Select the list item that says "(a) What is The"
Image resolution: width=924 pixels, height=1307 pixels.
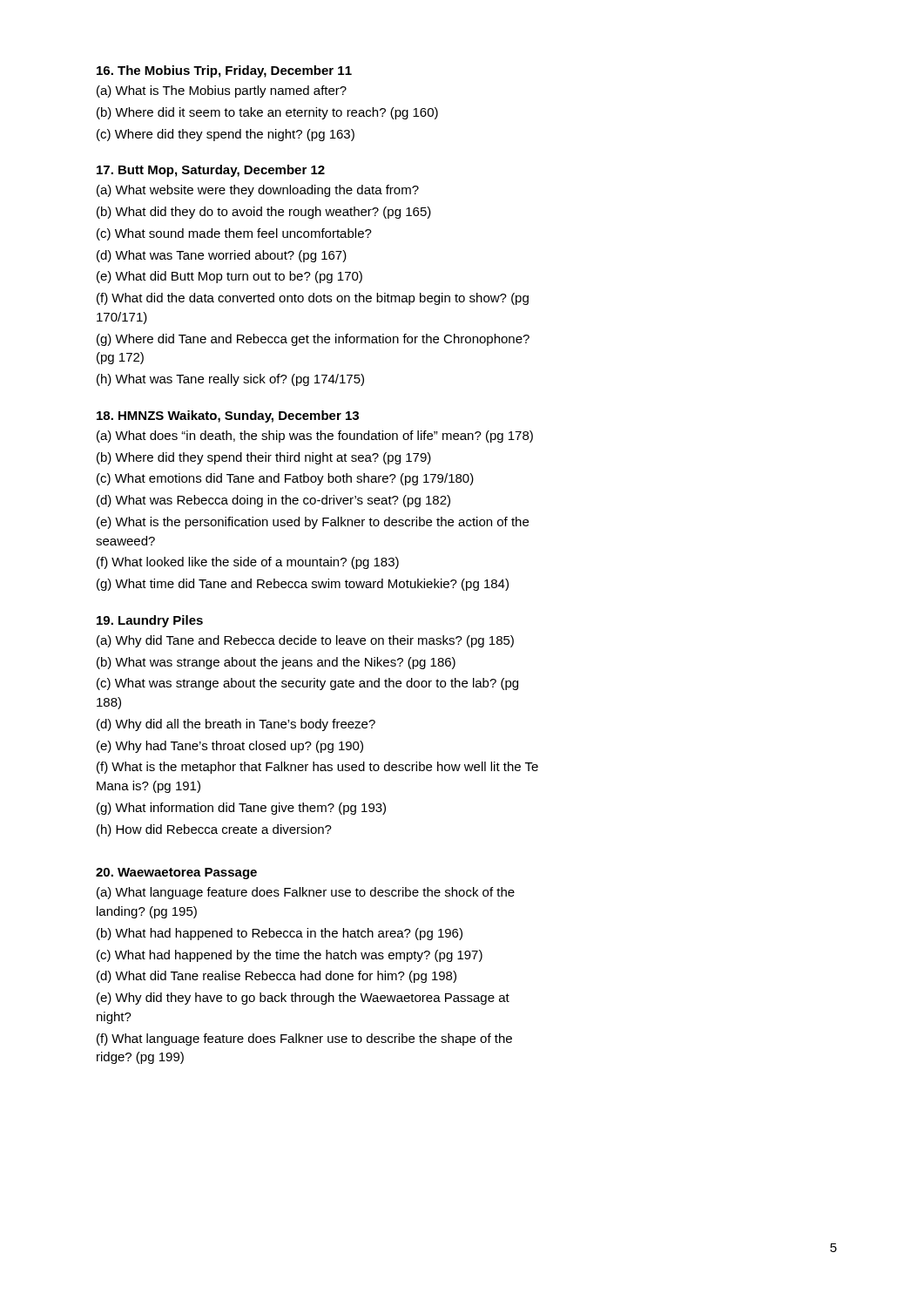point(221,90)
